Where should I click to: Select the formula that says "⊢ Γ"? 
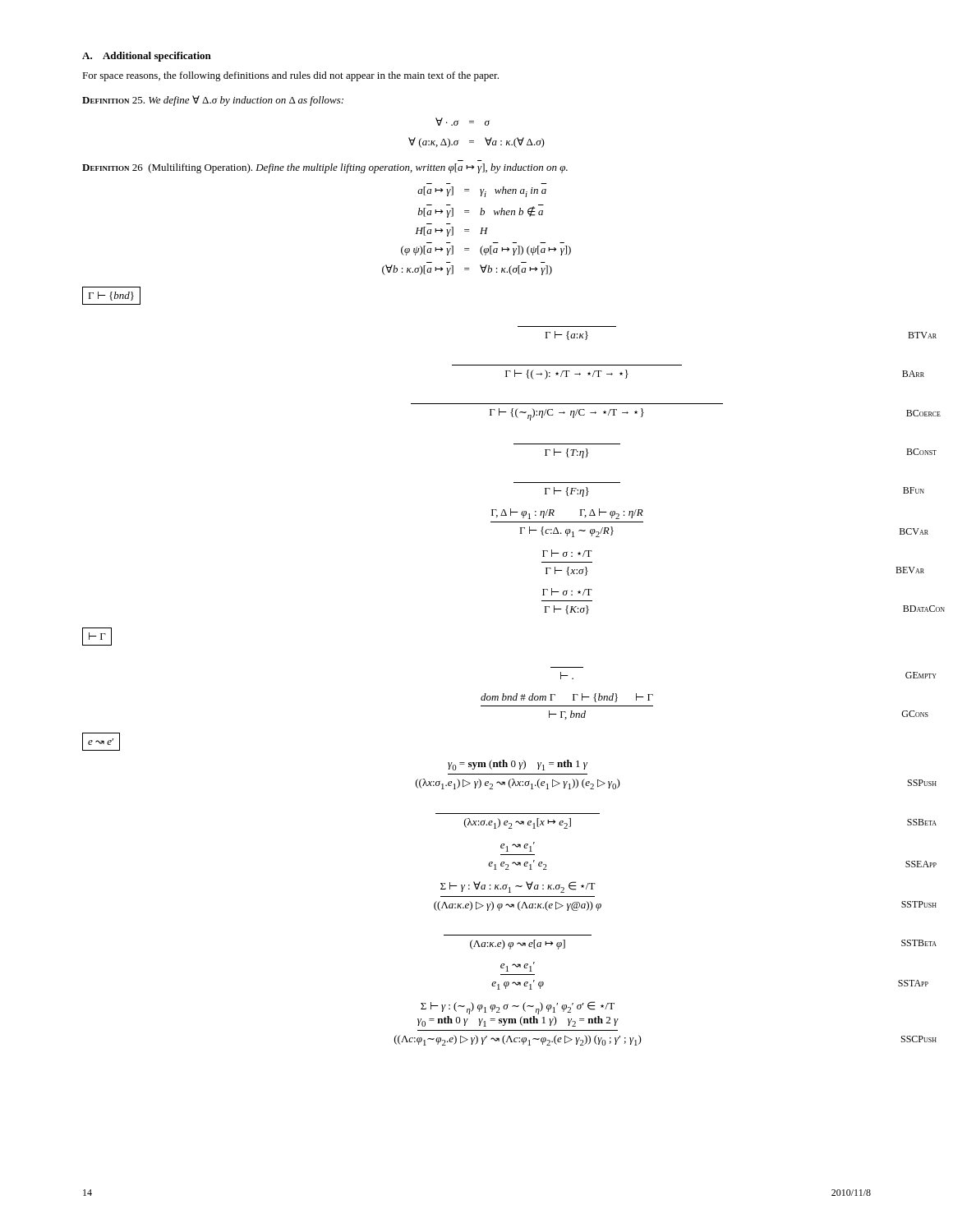(x=97, y=637)
